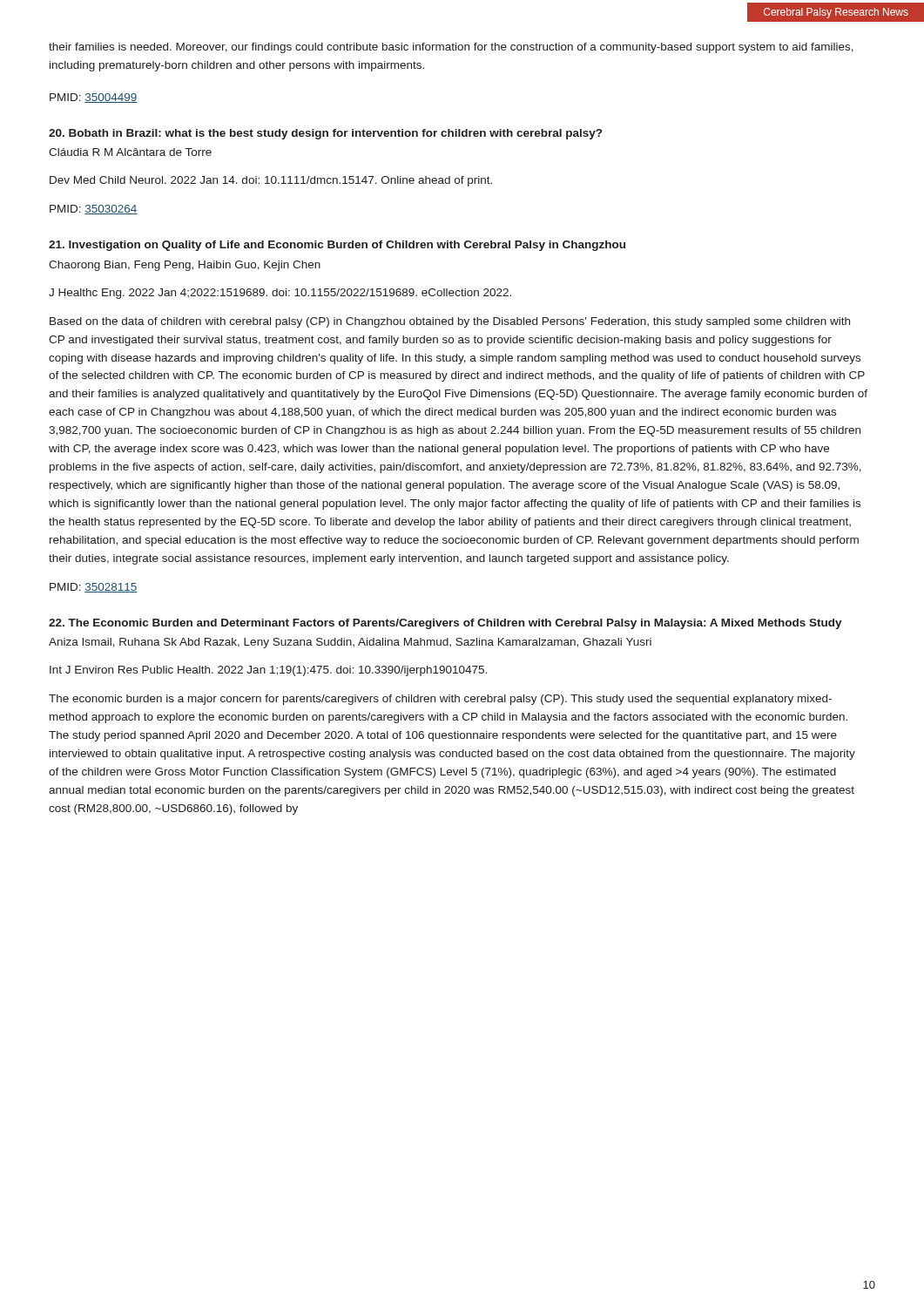Image resolution: width=924 pixels, height=1307 pixels.
Task: Click on the text block that says "Based on the data"
Action: (x=458, y=439)
